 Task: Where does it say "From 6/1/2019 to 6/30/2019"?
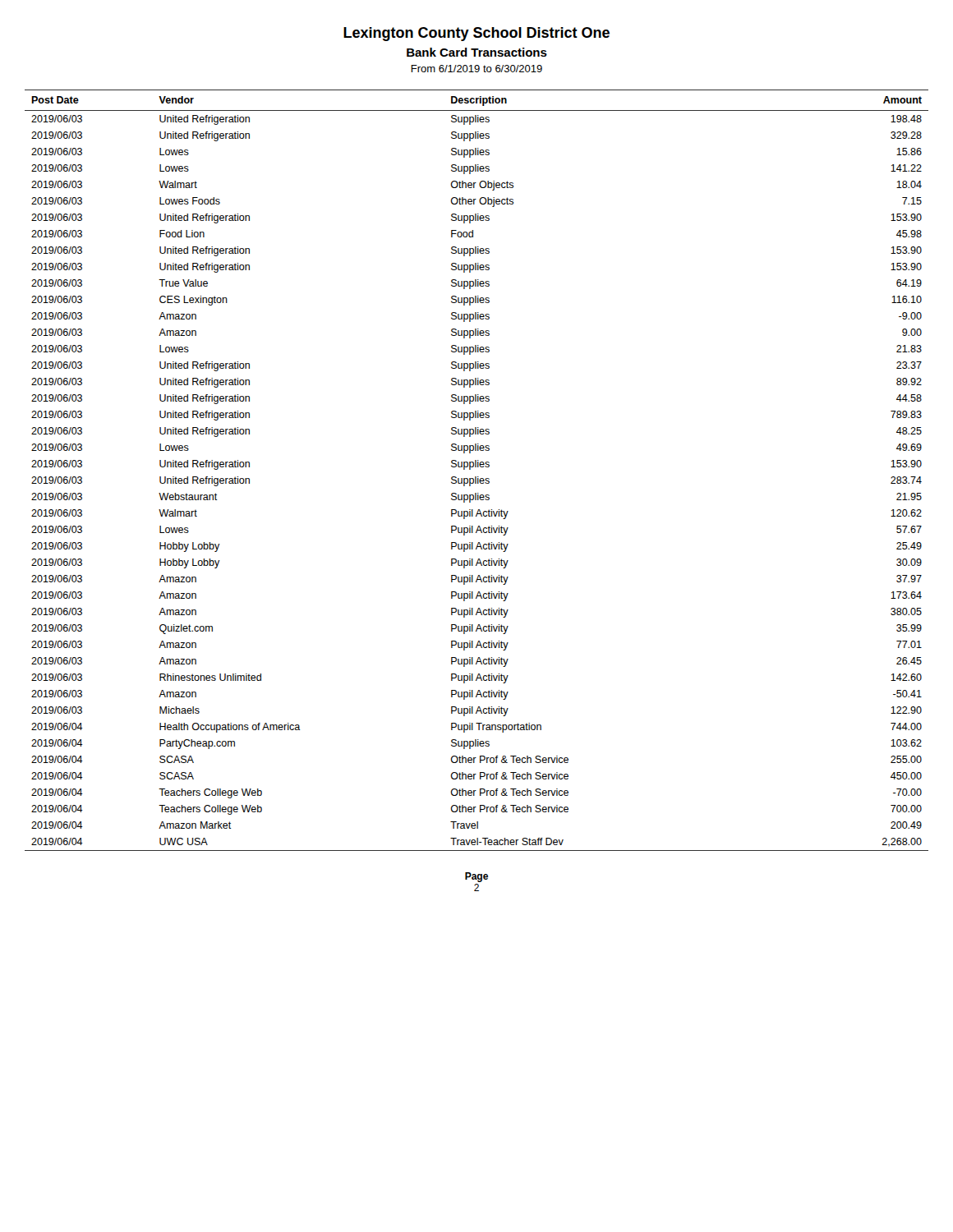(x=476, y=69)
